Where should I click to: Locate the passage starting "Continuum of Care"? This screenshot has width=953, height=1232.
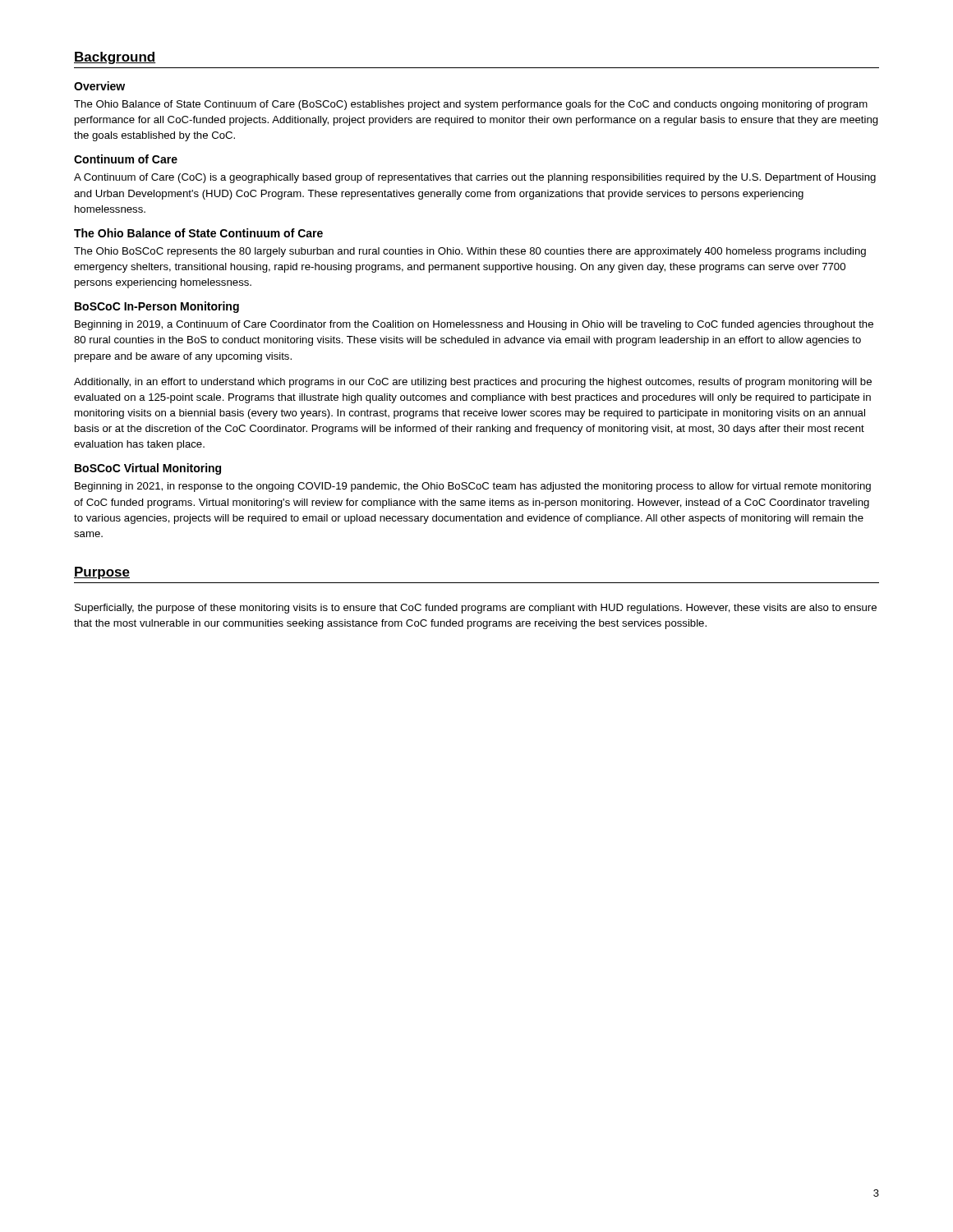126,160
